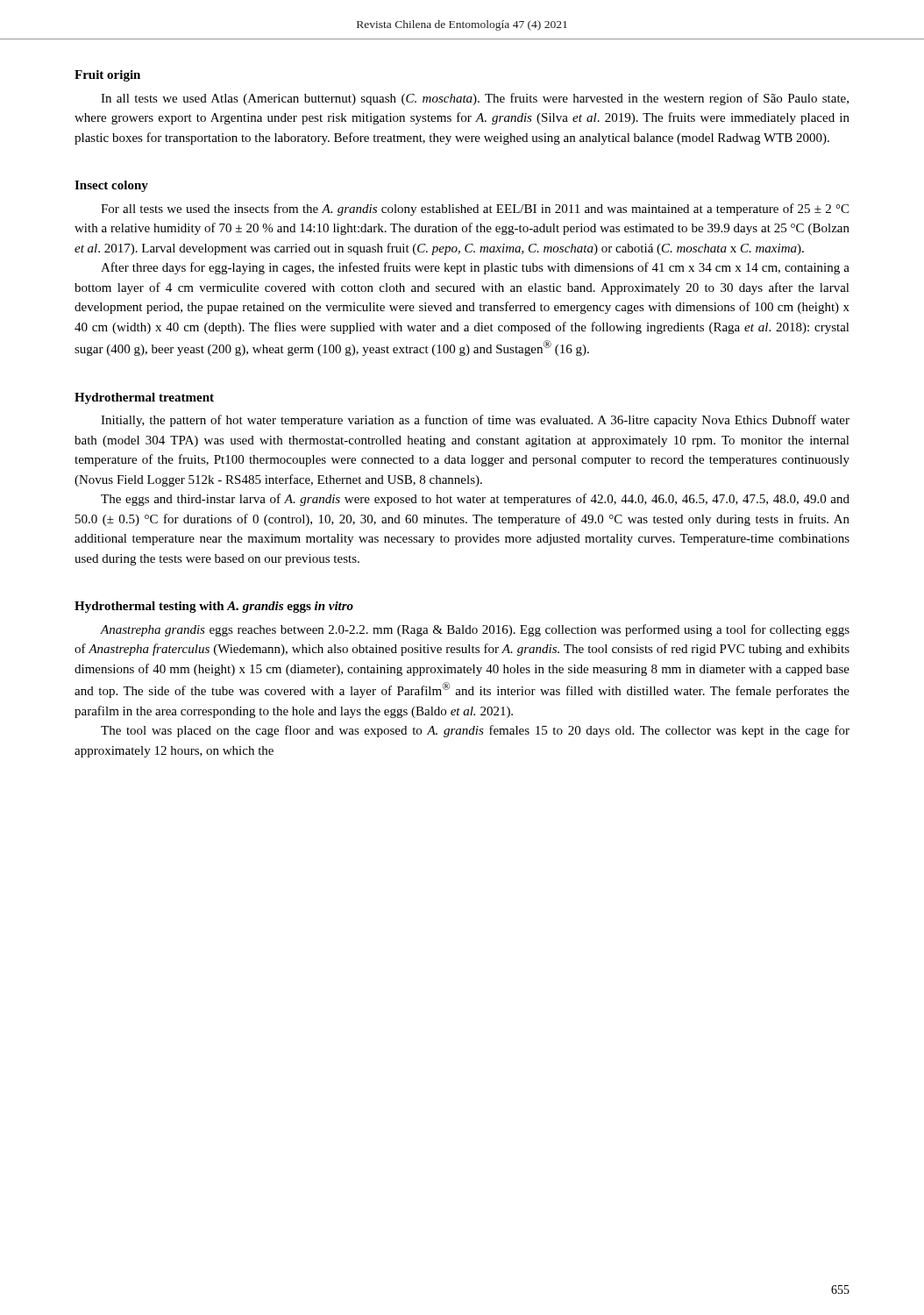Select the element starting "Fruit origin"
This screenshot has height=1315, width=924.
click(108, 74)
